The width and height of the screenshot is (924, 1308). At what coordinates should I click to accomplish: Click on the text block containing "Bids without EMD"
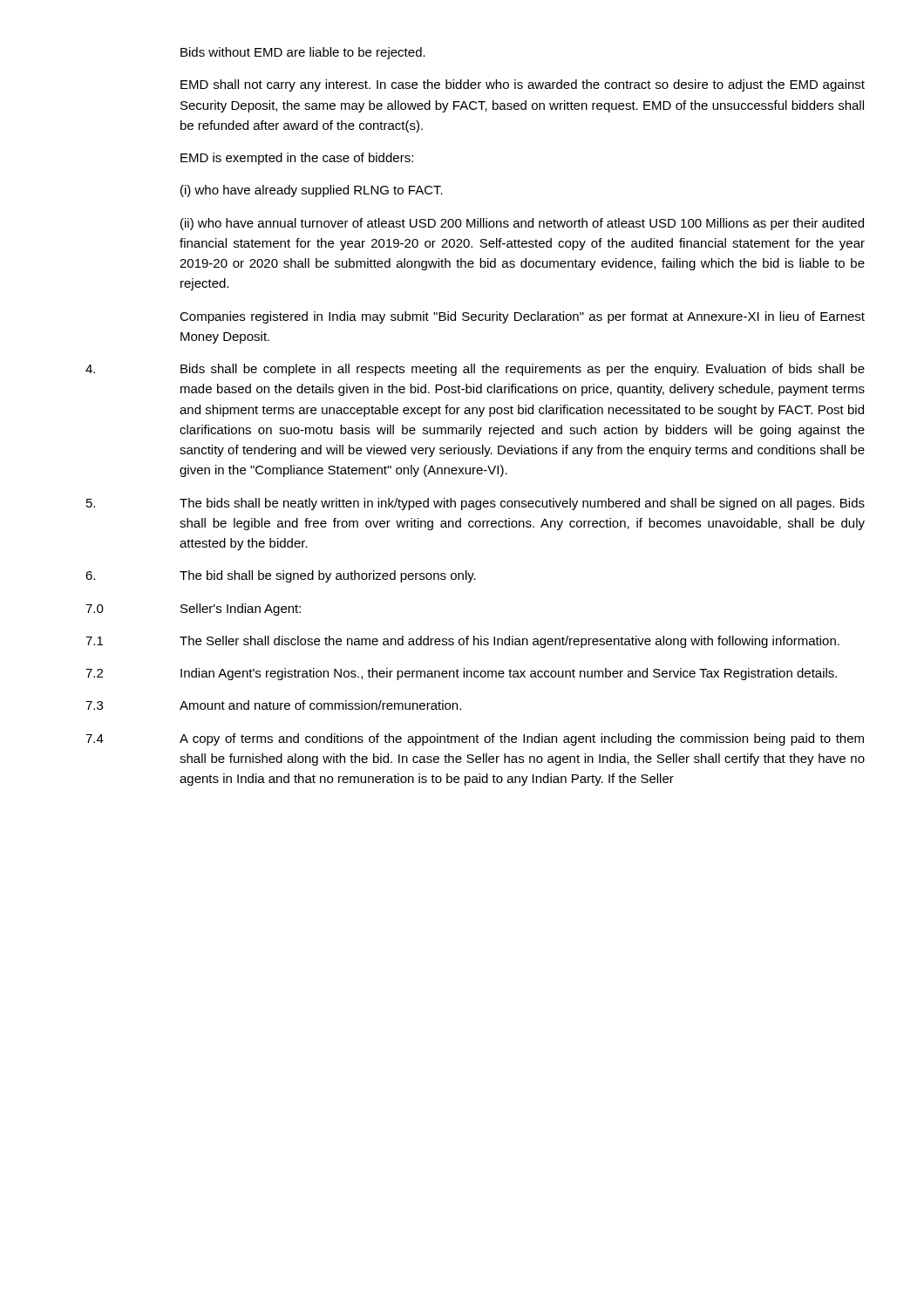[303, 52]
